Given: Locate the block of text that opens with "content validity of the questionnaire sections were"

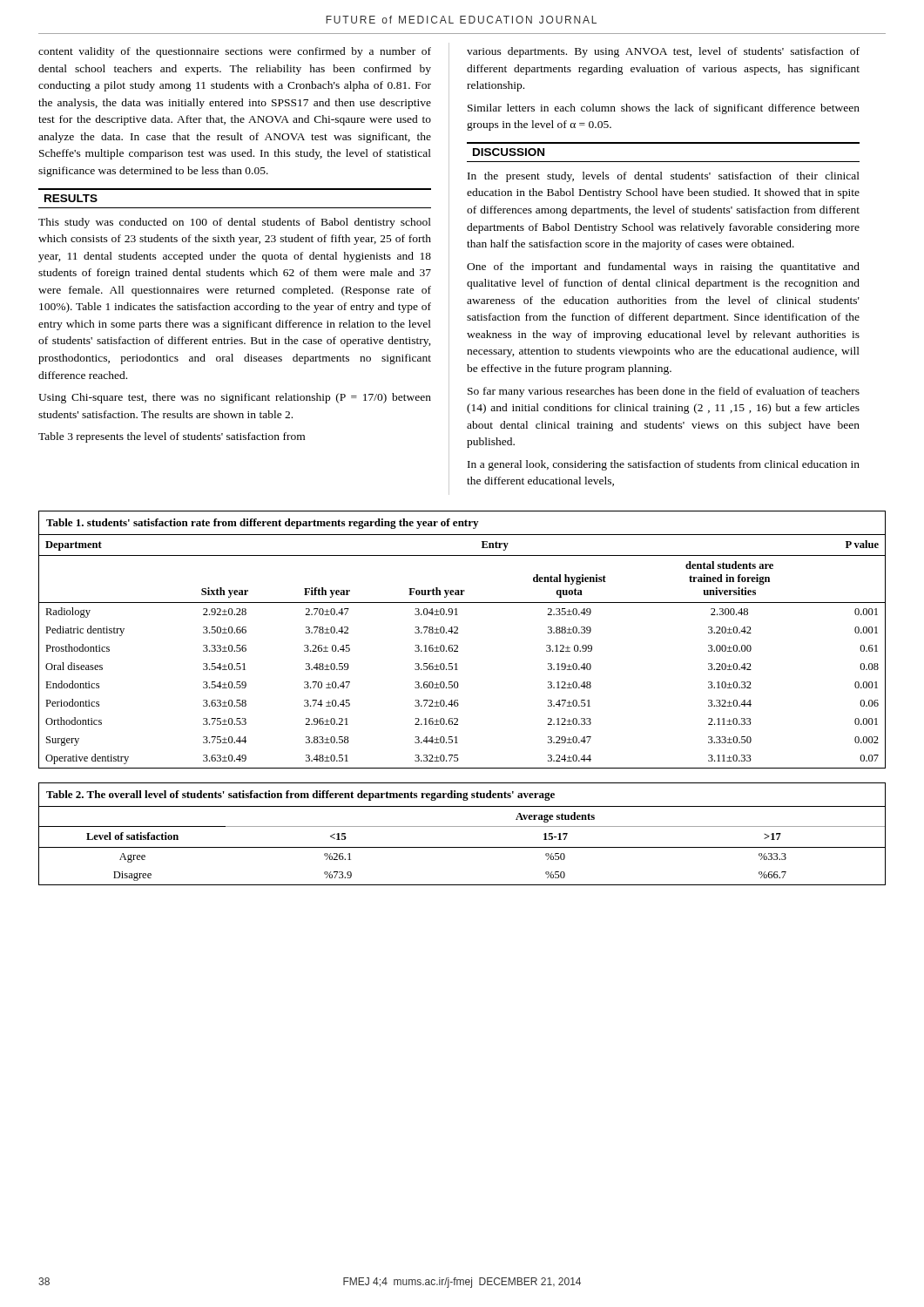Looking at the screenshot, I should pos(235,111).
